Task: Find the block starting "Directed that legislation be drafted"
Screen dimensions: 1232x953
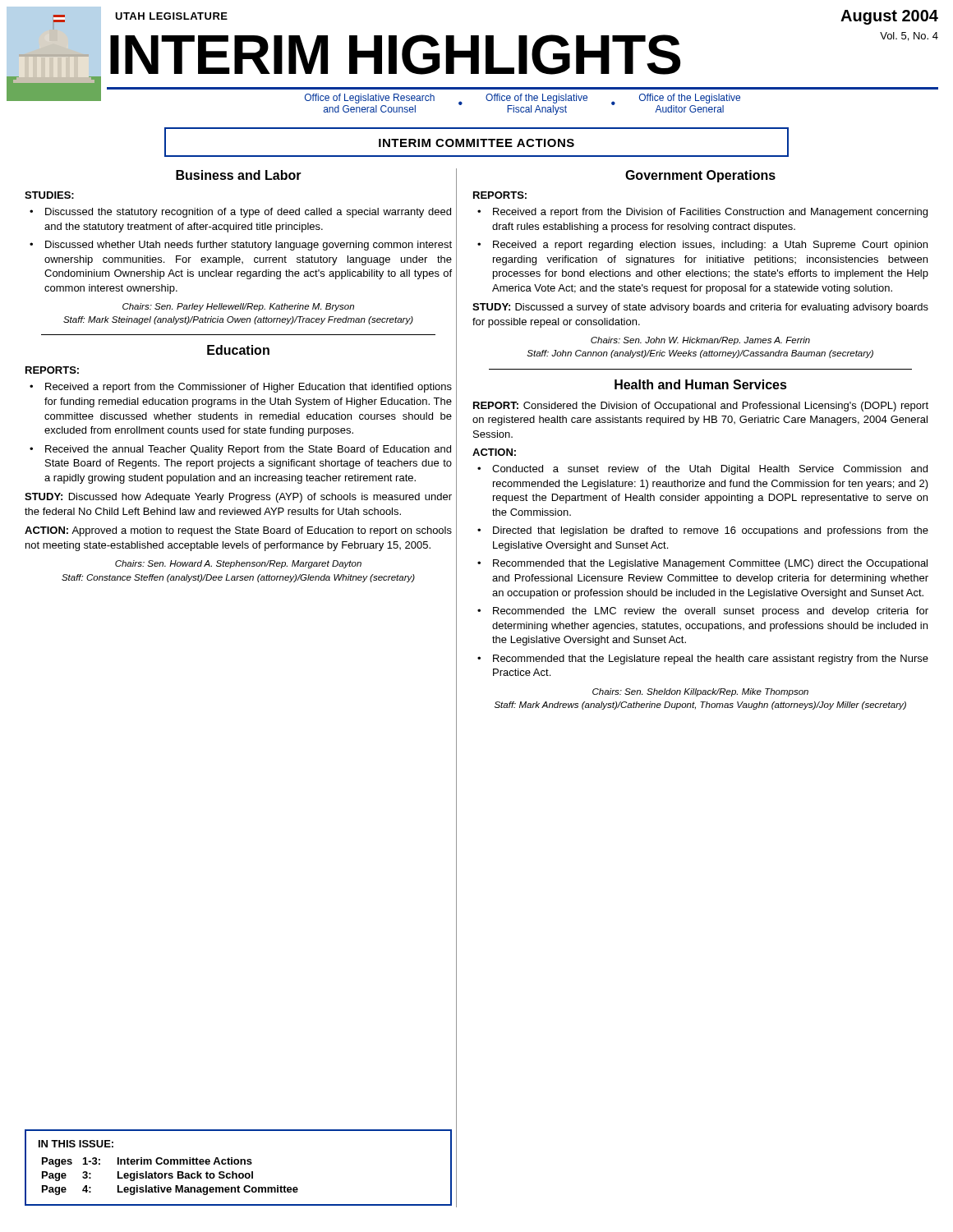Action: [x=710, y=538]
